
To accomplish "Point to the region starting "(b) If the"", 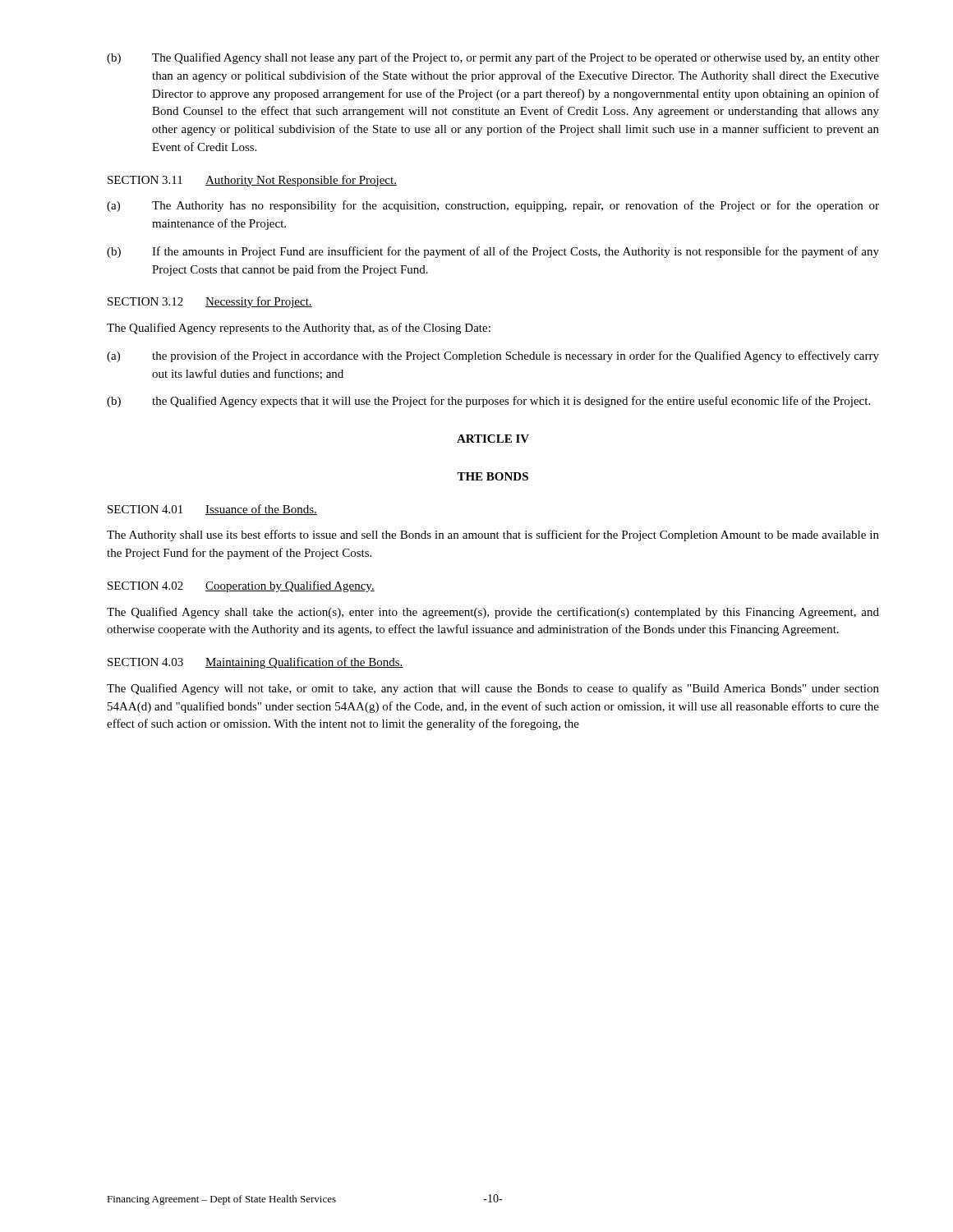I will point(493,261).
